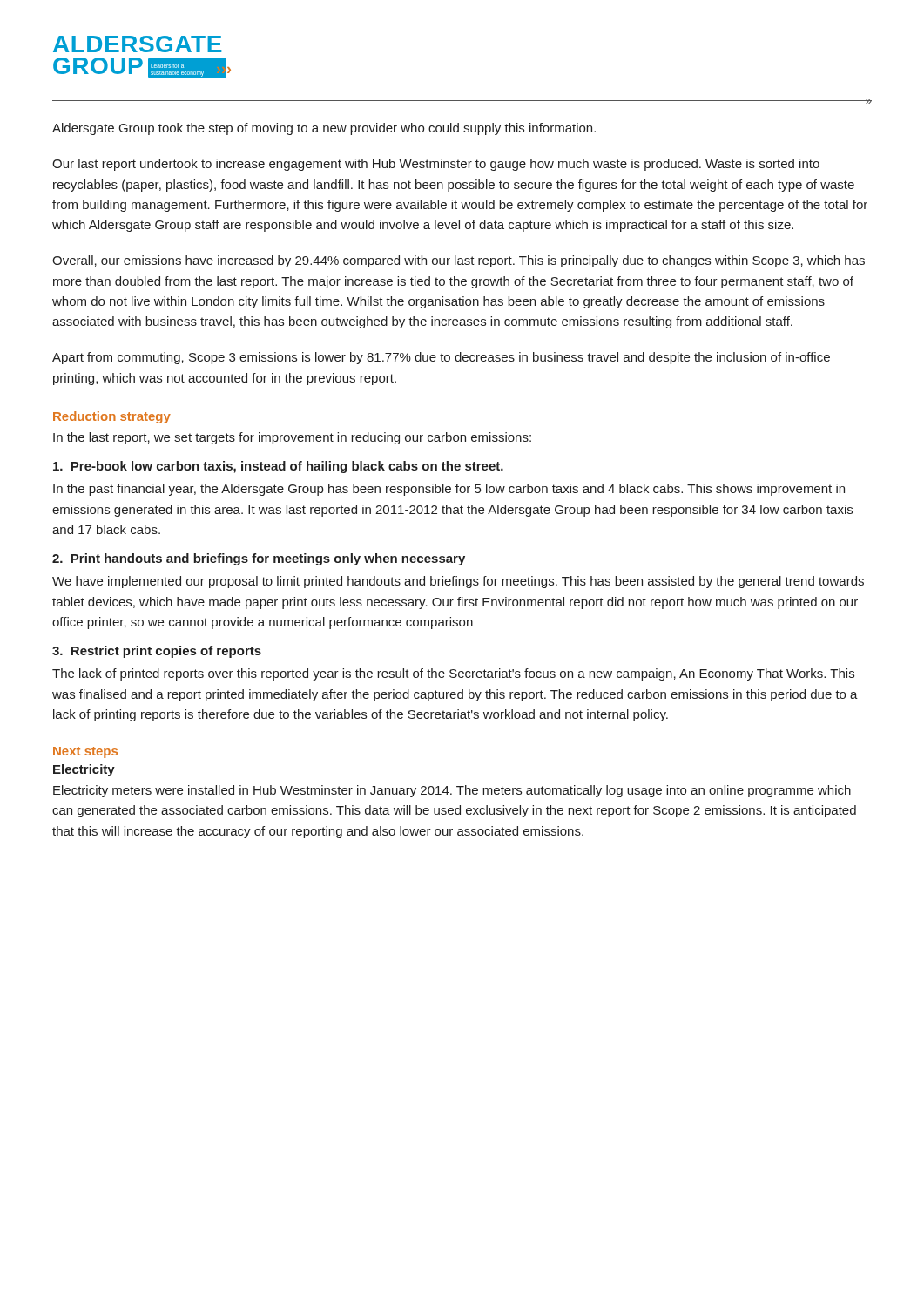Locate the list item with the text "2. Print handouts and"

462,588
